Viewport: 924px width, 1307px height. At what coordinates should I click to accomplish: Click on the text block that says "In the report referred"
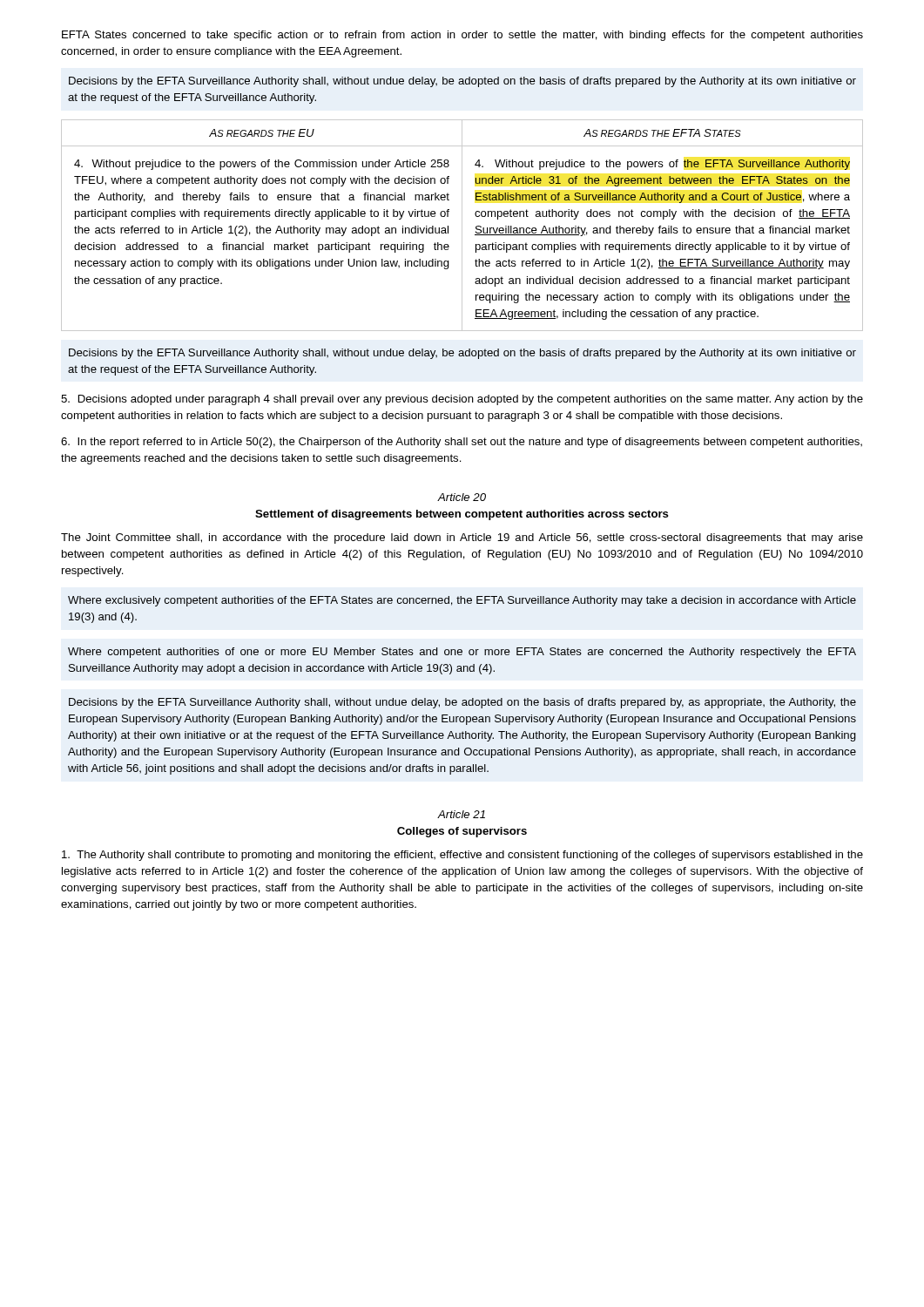(x=462, y=449)
